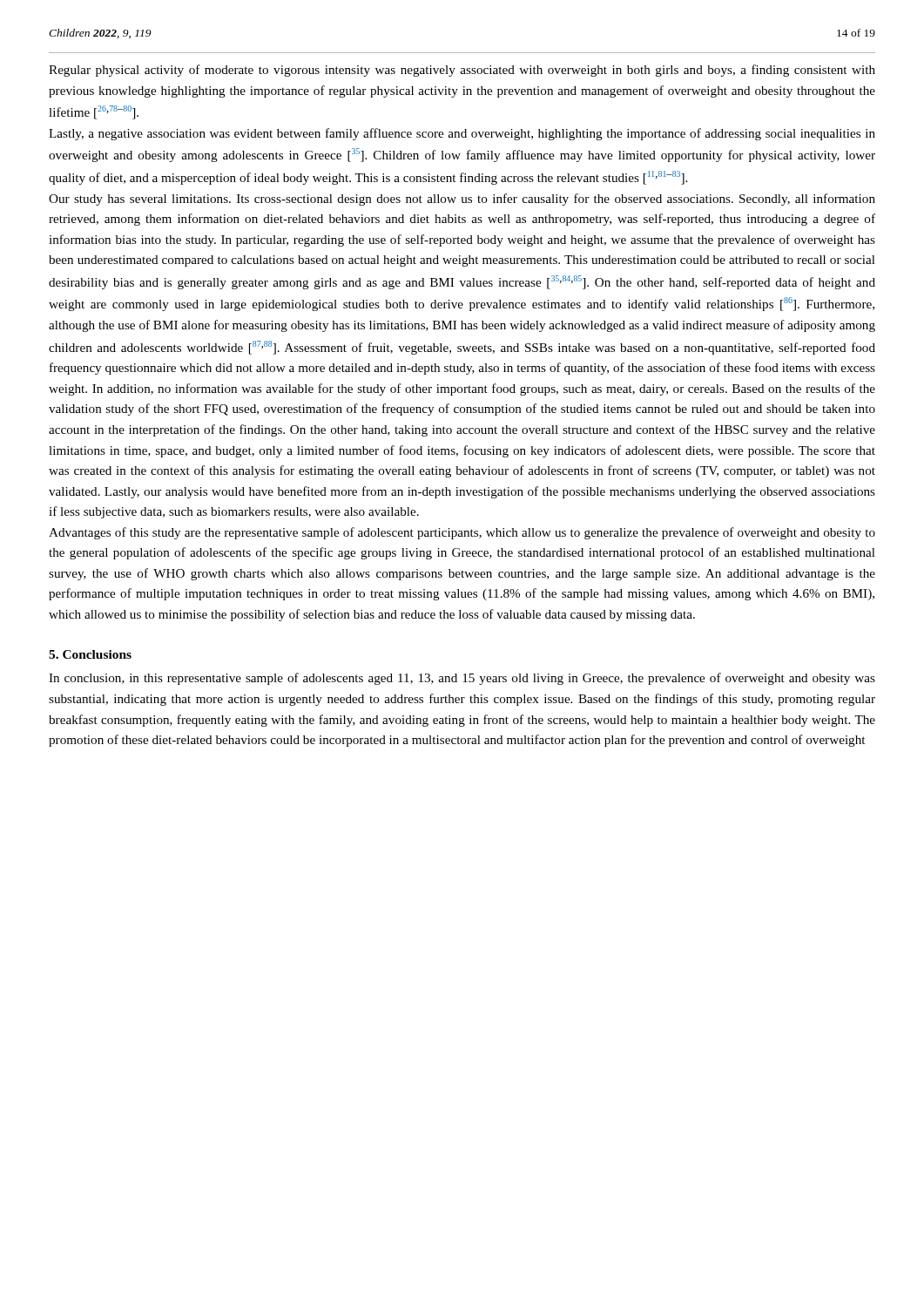Where is the passage that starts "Advantages of this study"?
Image resolution: width=924 pixels, height=1307 pixels.
click(462, 573)
